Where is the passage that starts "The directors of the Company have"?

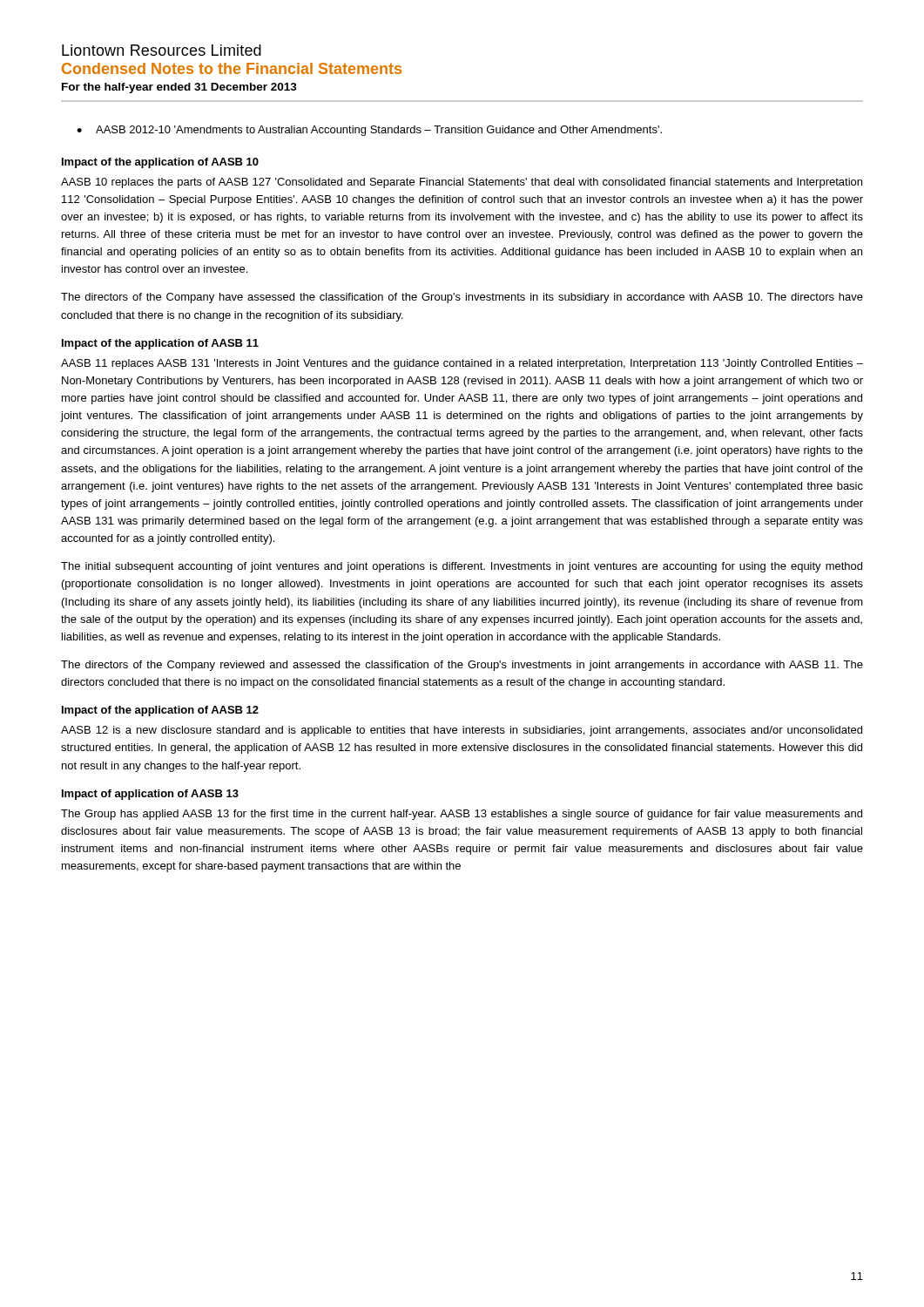pyautogui.click(x=462, y=306)
